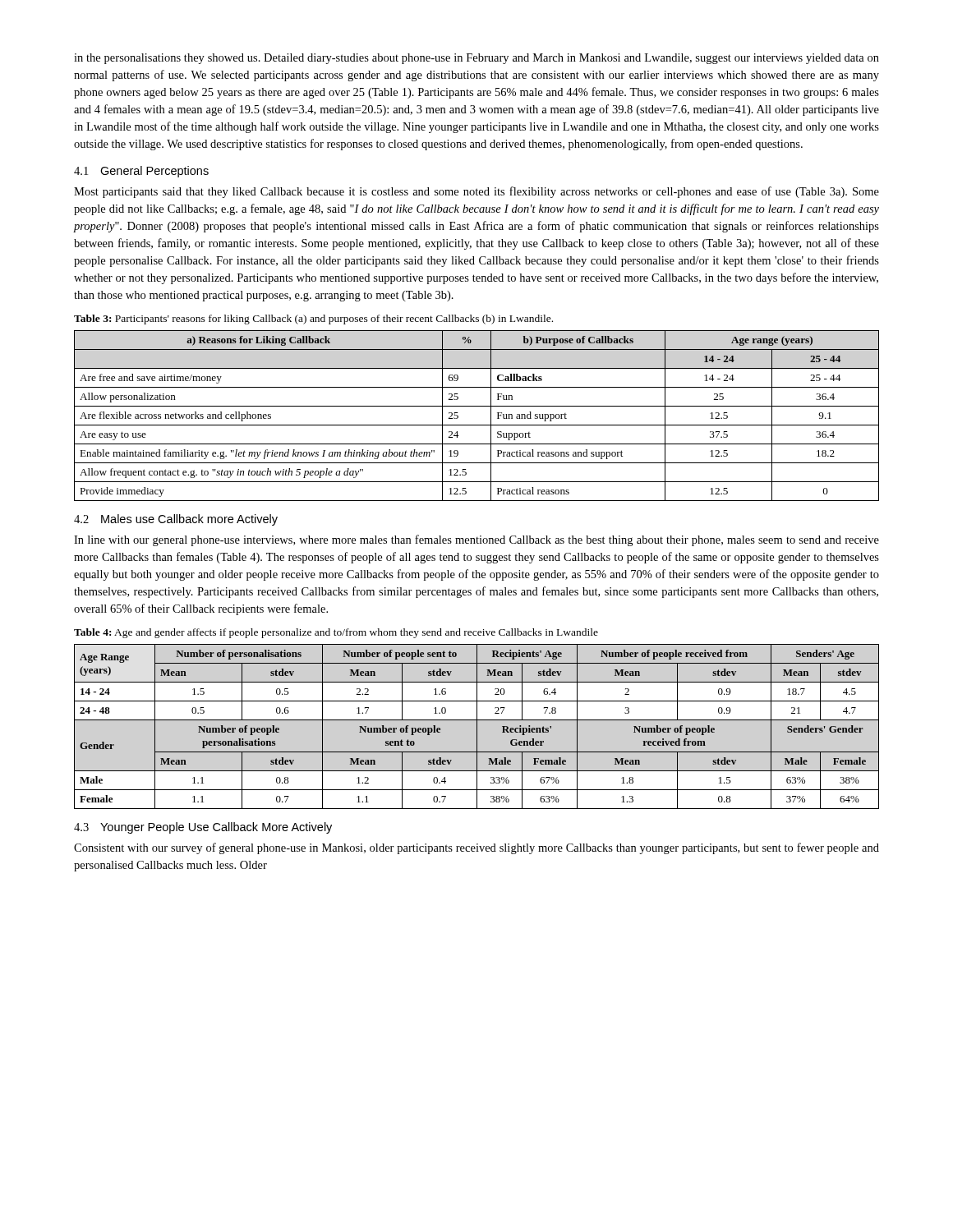The height and width of the screenshot is (1232, 953).
Task: Point to the text block starting "4.3 Younger People Use Callback More Actively"
Action: (x=203, y=828)
